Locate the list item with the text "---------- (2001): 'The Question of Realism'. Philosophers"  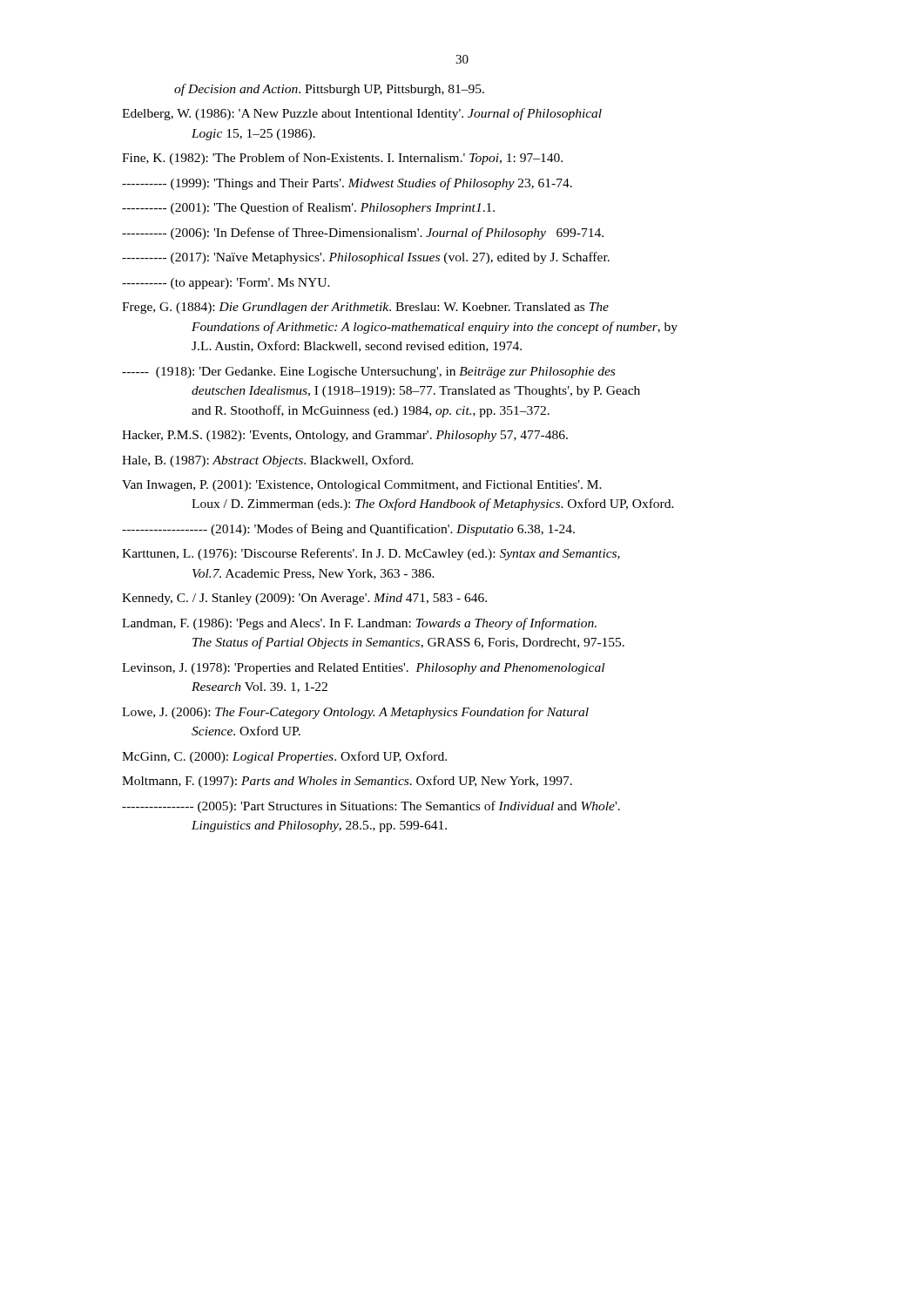[309, 207]
